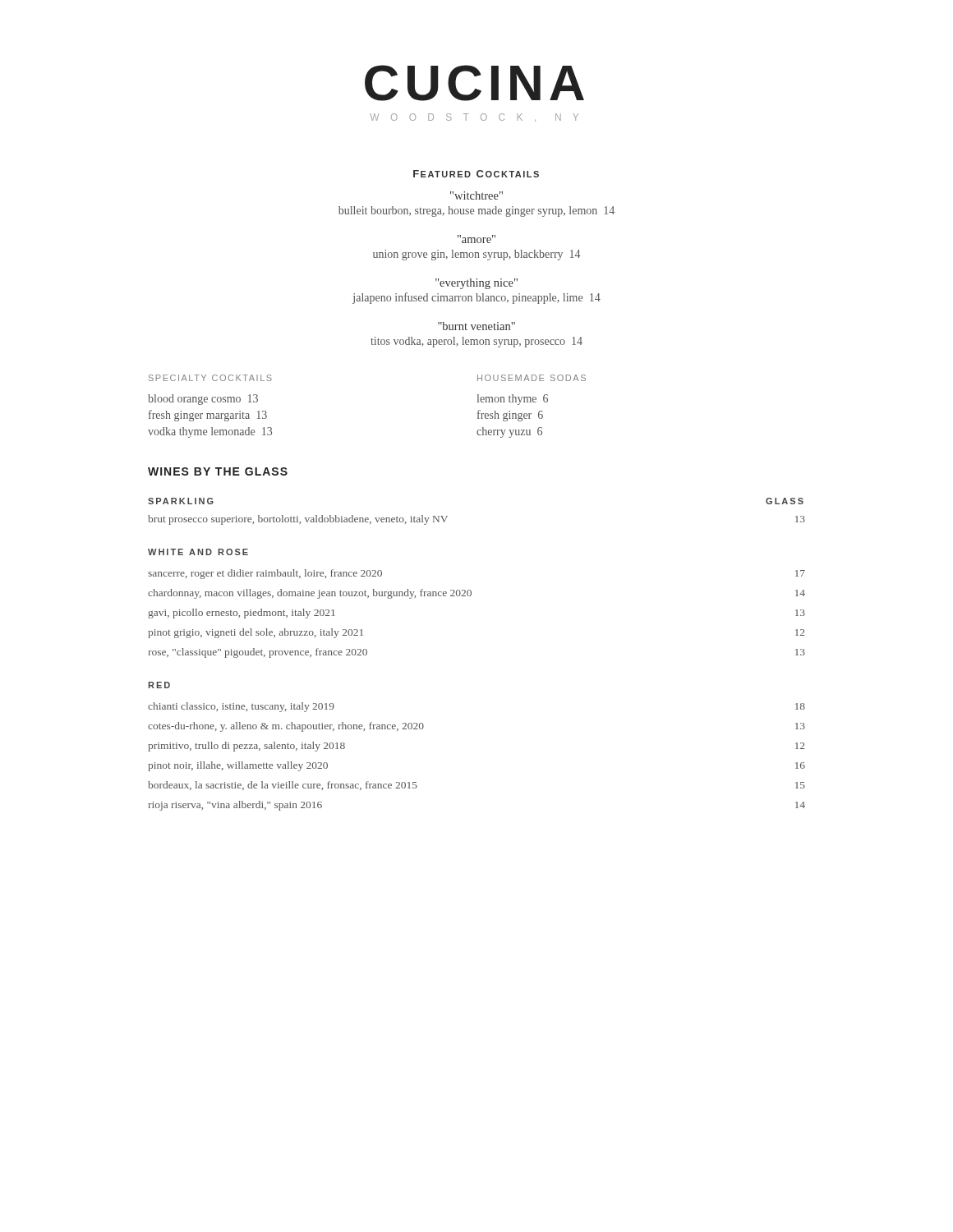953x1232 pixels.
Task: Find the text block starting "cotes-du-rhone, y. alleno & m."
Action: (287, 726)
